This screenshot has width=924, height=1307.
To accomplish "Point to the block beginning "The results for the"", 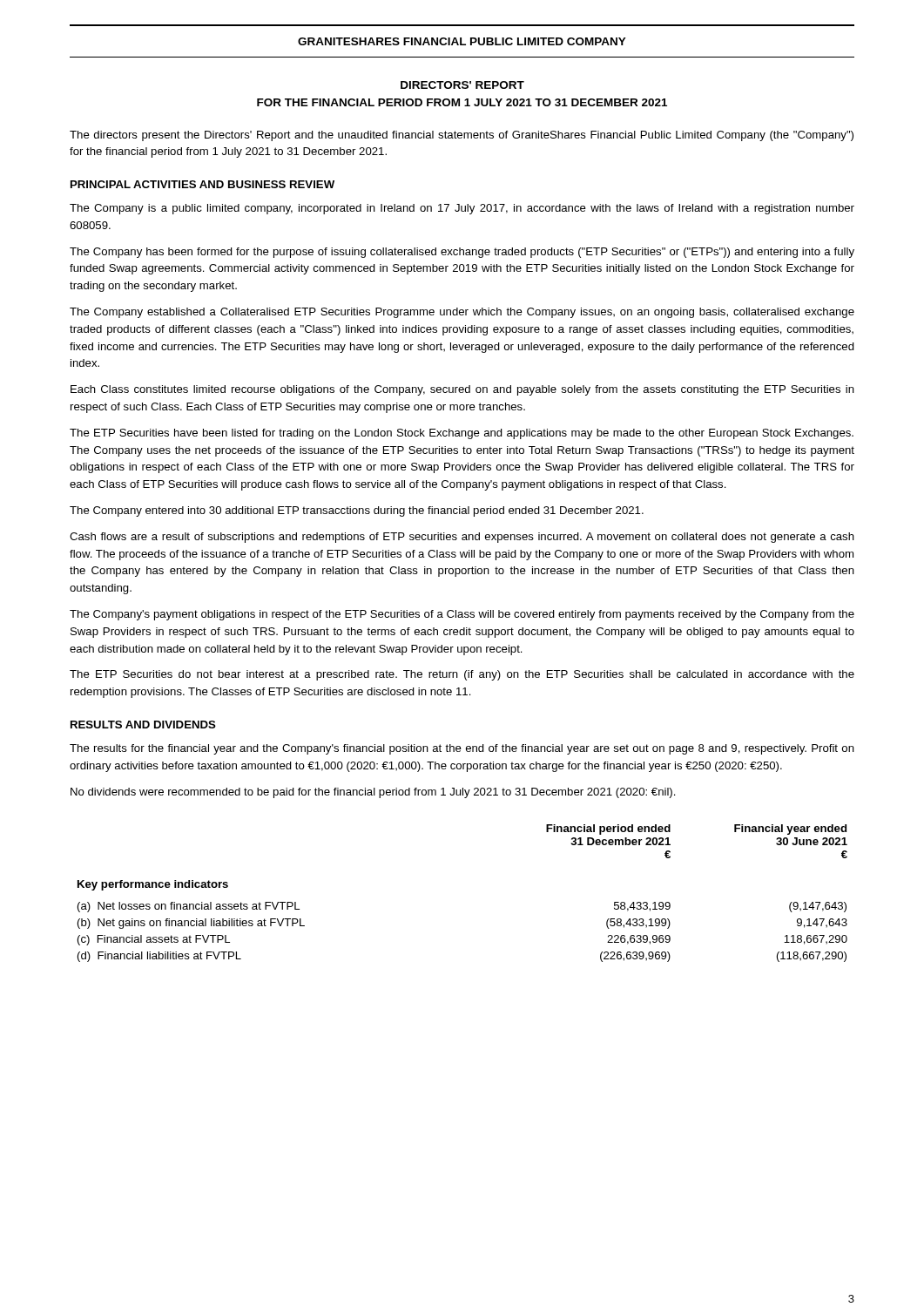I will pyautogui.click(x=462, y=757).
